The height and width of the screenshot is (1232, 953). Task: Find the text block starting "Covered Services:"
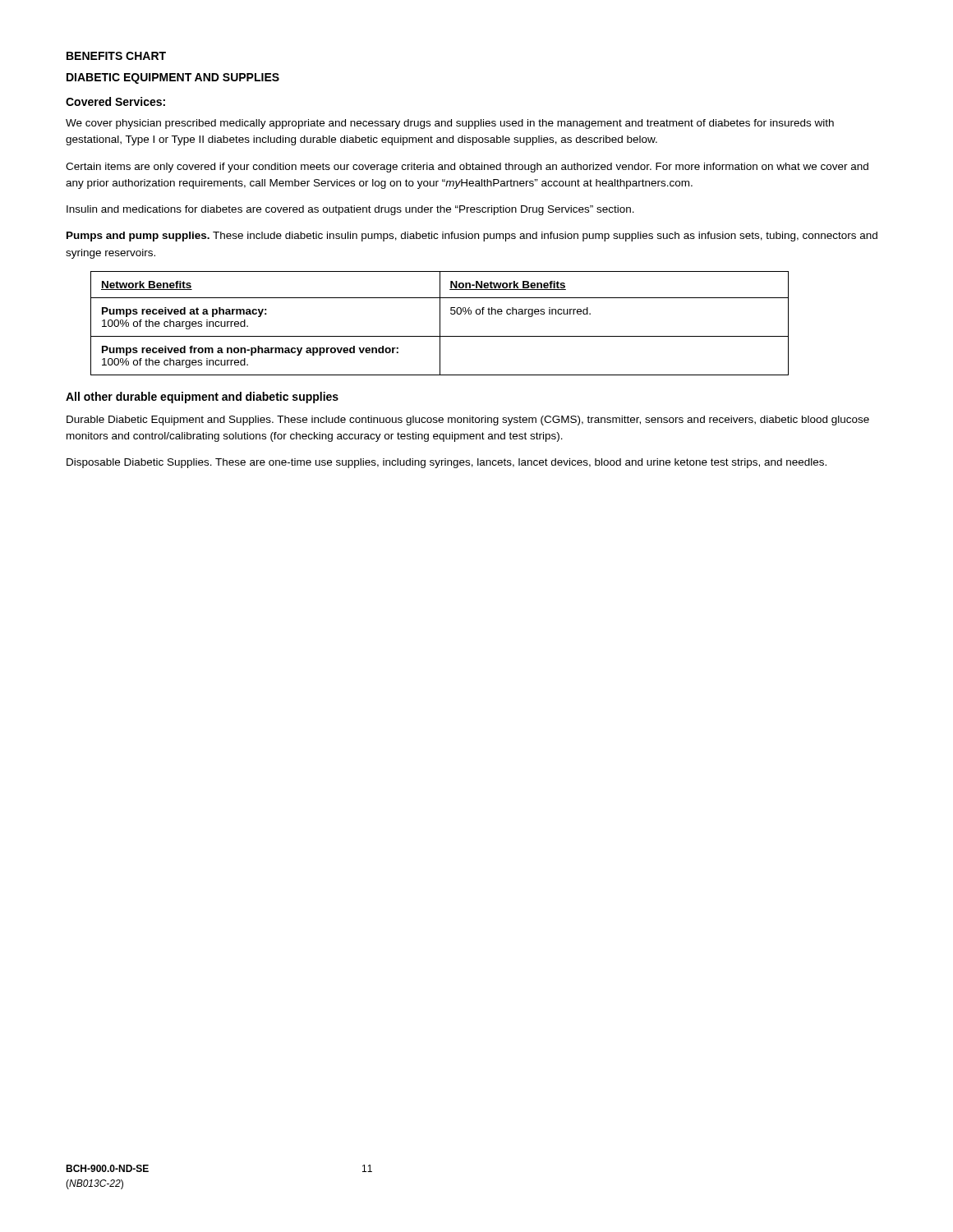point(116,102)
